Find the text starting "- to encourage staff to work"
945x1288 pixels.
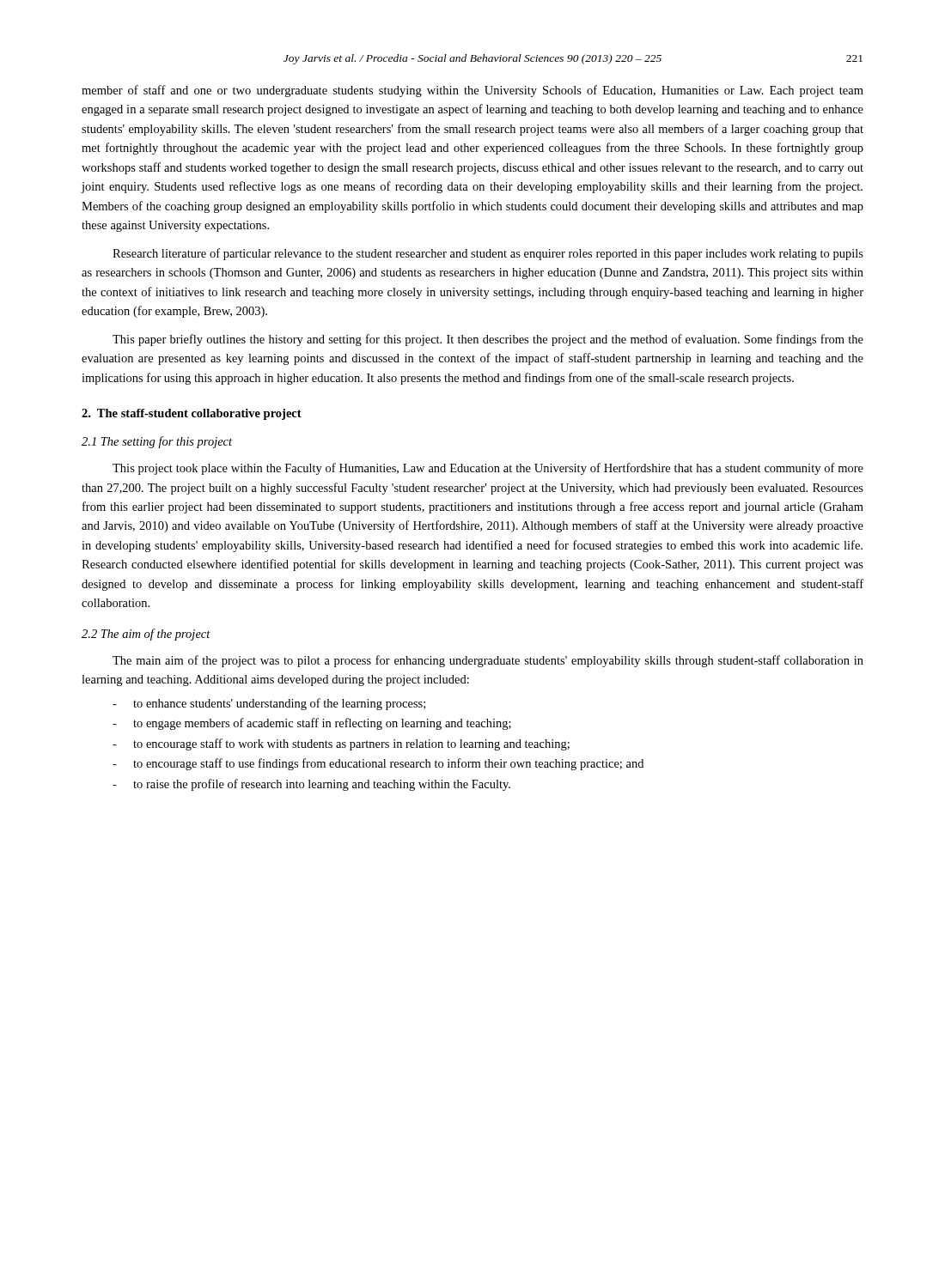(341, 744)
